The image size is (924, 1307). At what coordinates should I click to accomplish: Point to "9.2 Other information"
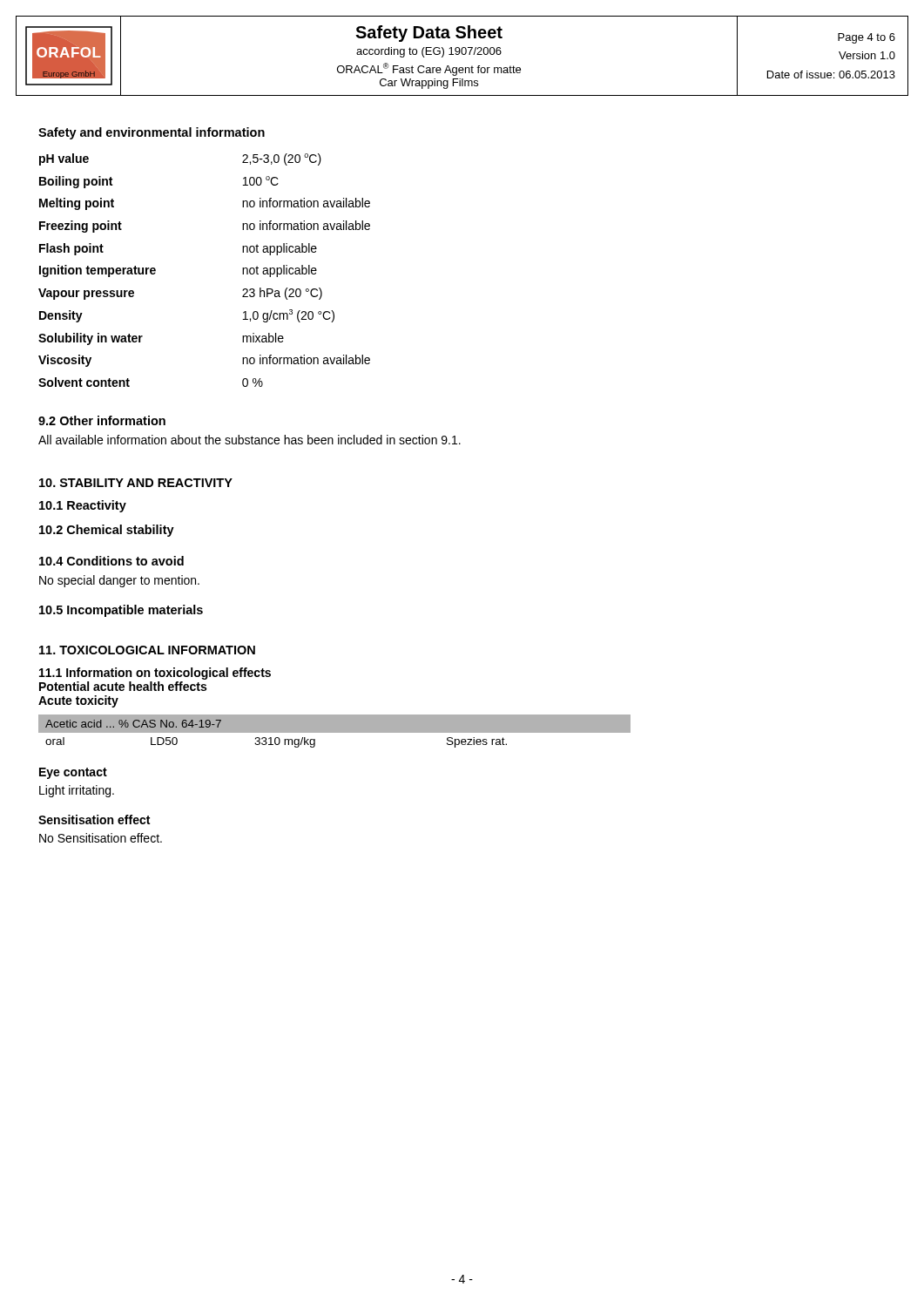tap(102, 420)
